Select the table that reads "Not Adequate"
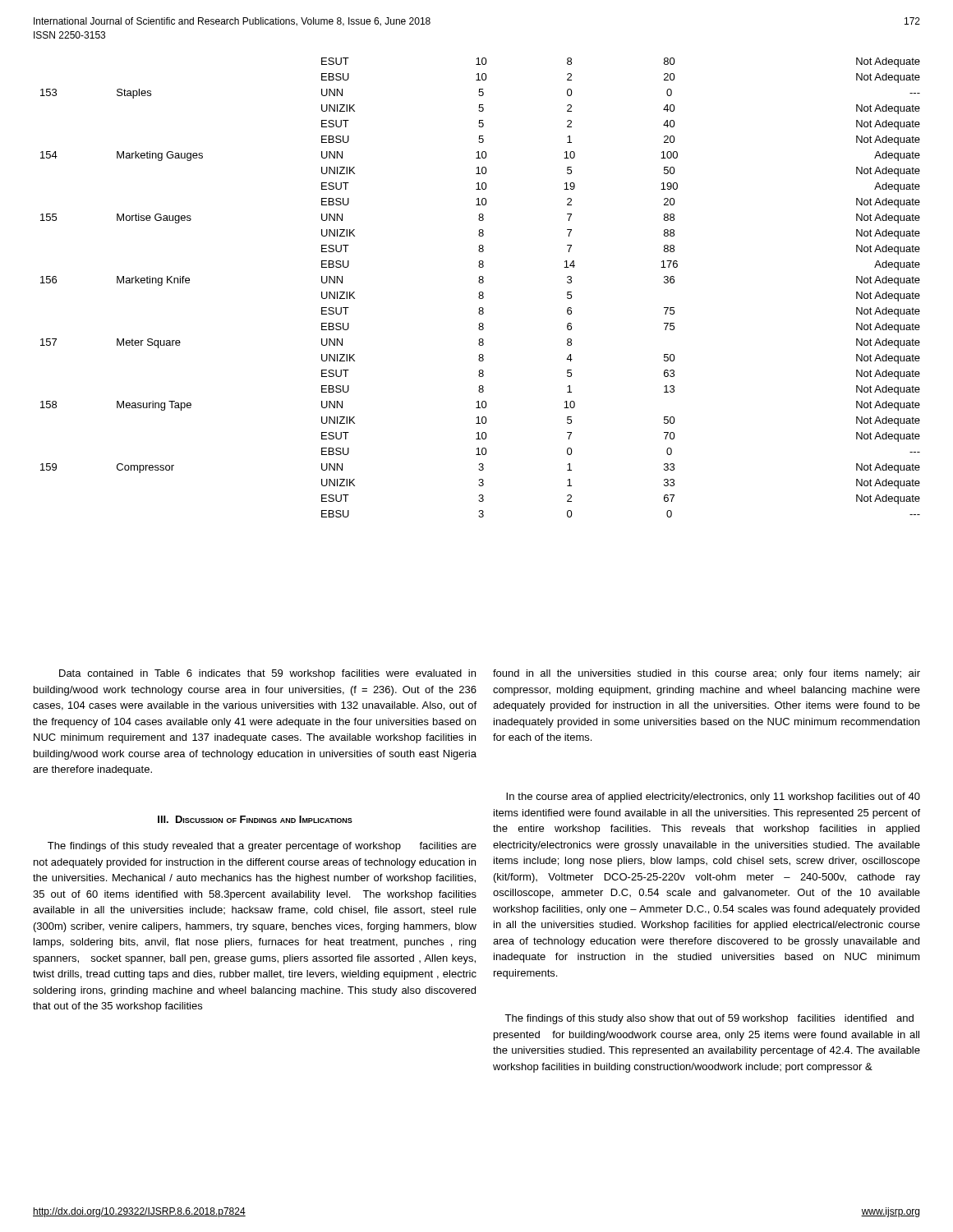Screen dimensions: 1232x953 [476, 287]
